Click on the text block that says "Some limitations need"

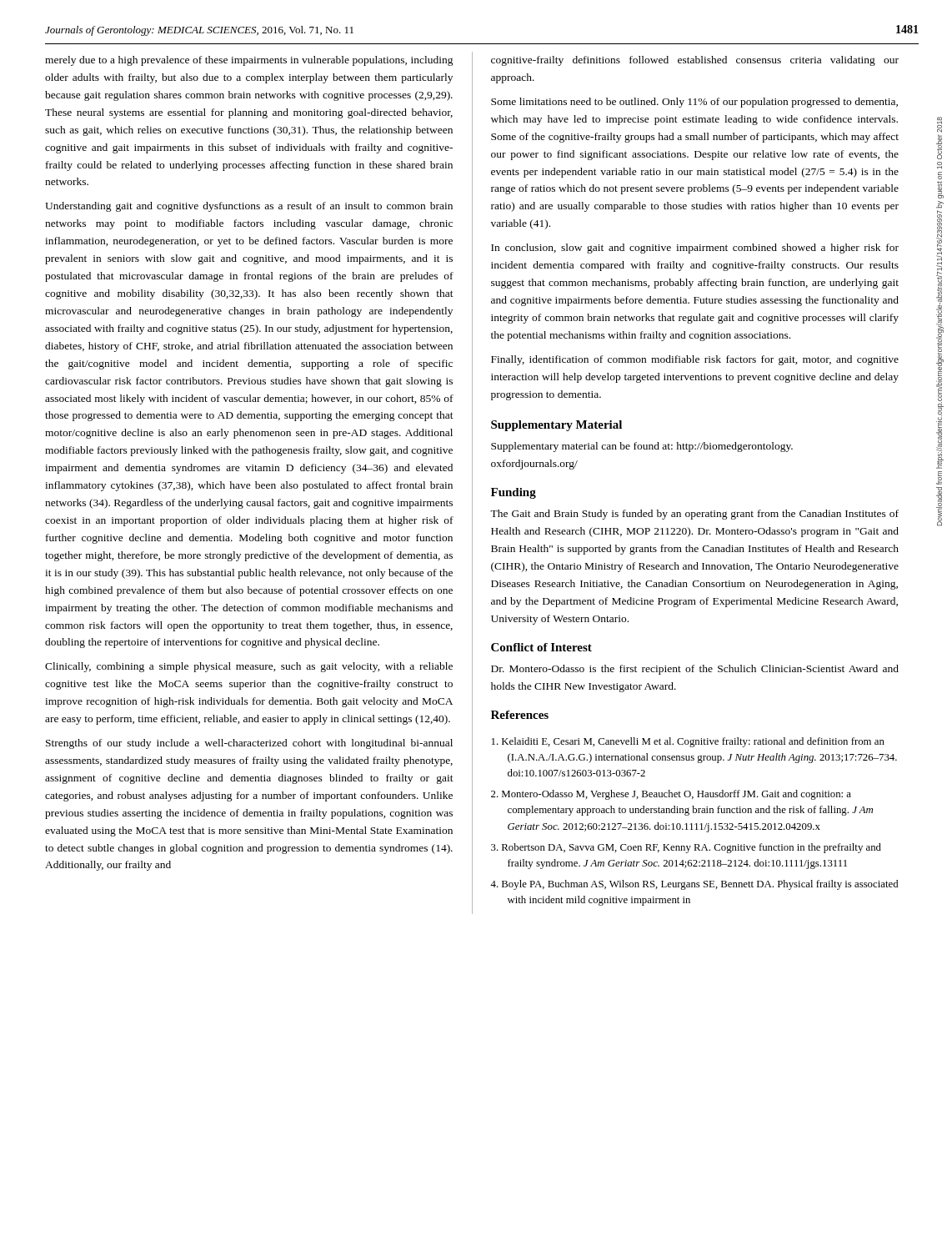(695, 163)
